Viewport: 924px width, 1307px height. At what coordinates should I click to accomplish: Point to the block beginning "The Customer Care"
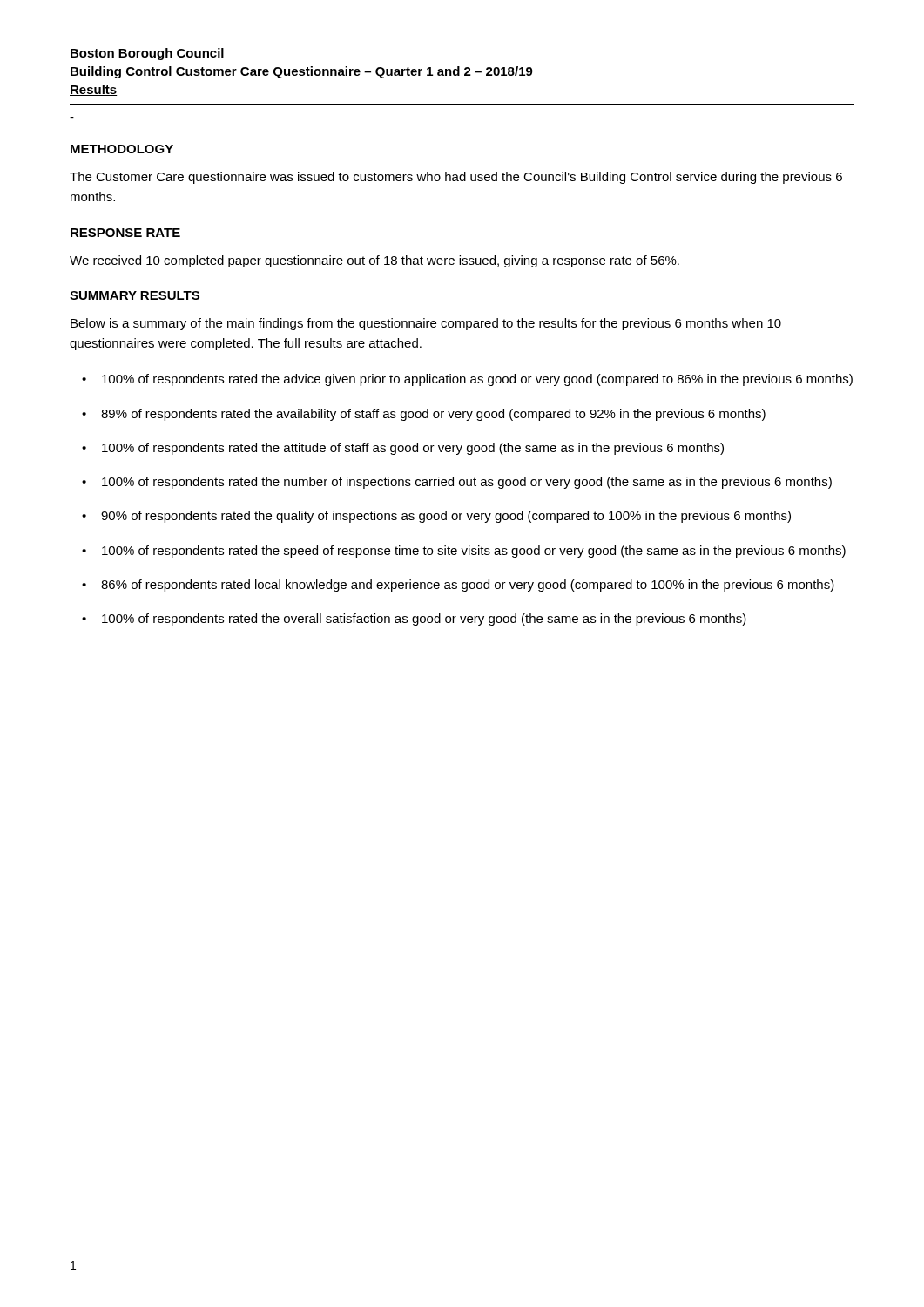456,187
